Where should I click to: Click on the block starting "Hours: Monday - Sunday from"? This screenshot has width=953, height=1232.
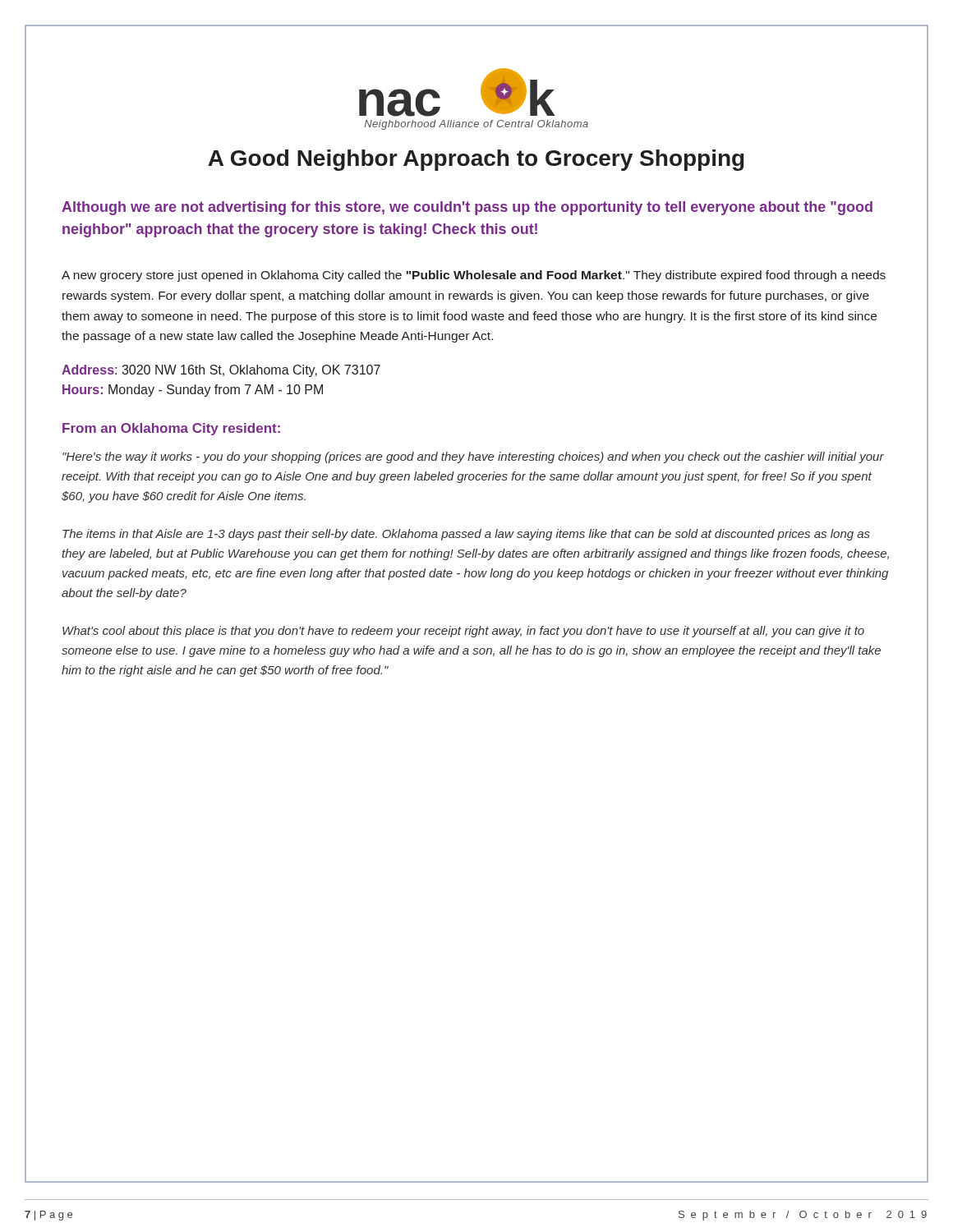[193, 390]
